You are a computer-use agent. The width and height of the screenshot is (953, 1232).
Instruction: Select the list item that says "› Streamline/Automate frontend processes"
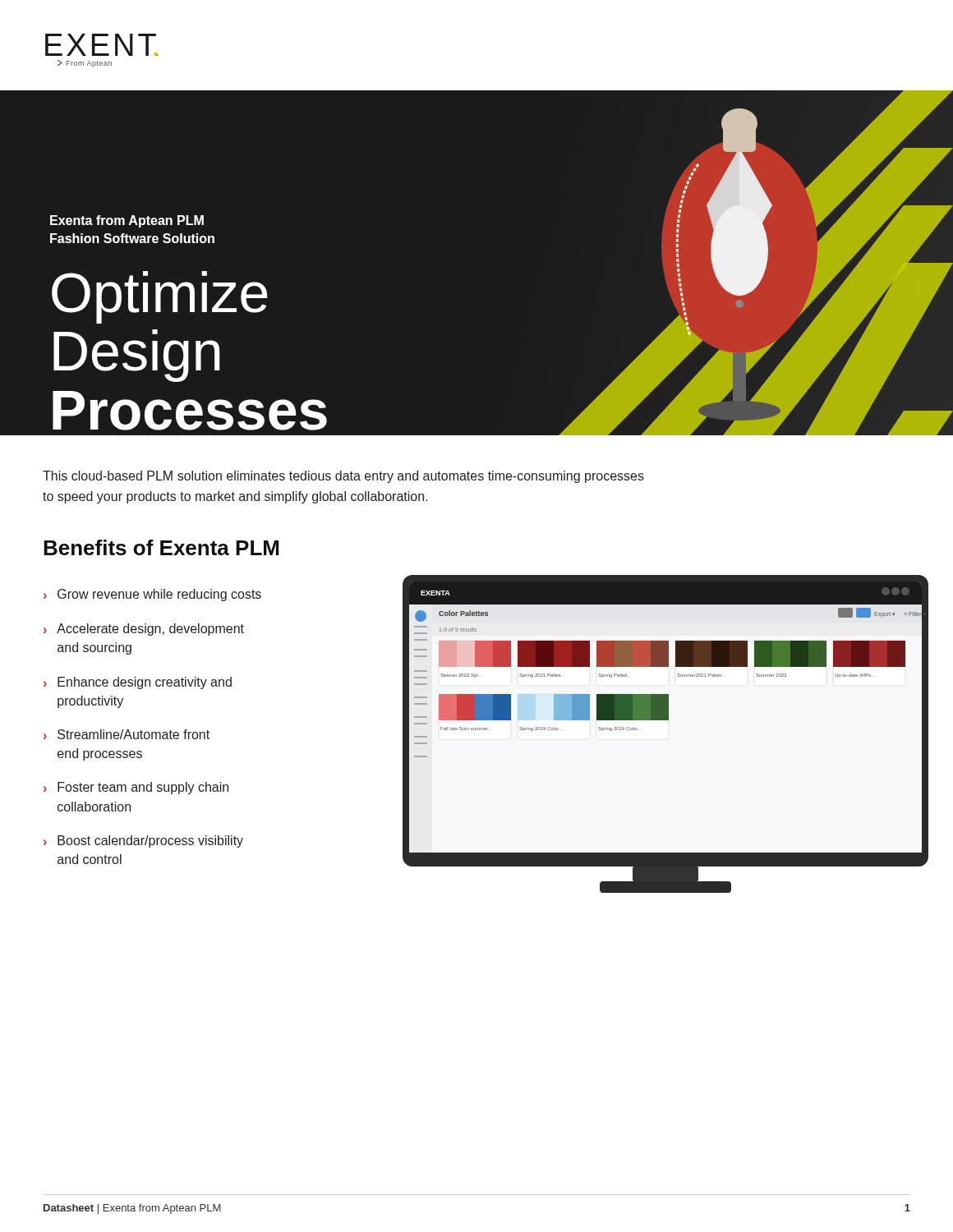click(x=126, y=744)
